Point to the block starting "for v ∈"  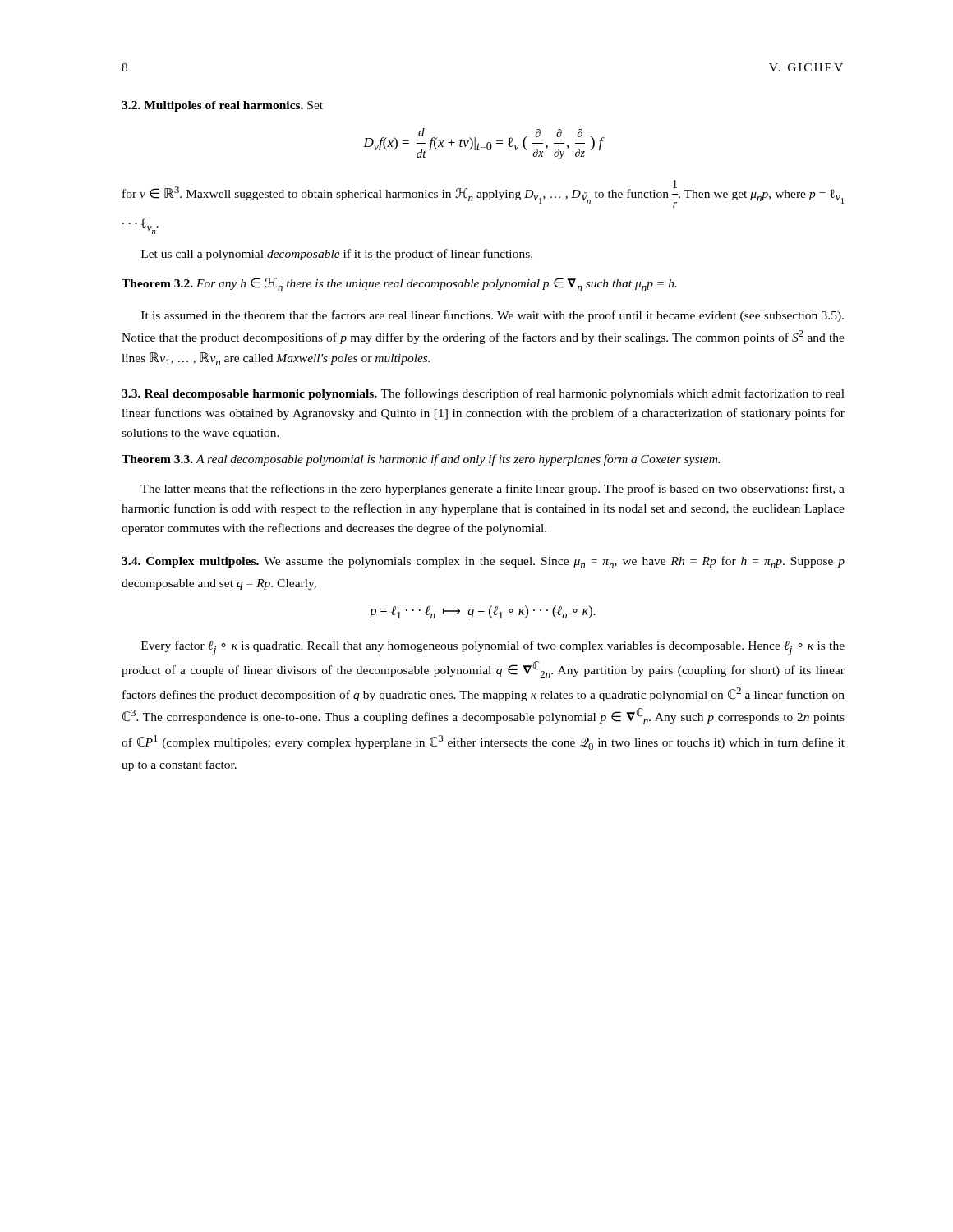pyautogui.click(x=483, y=205)
